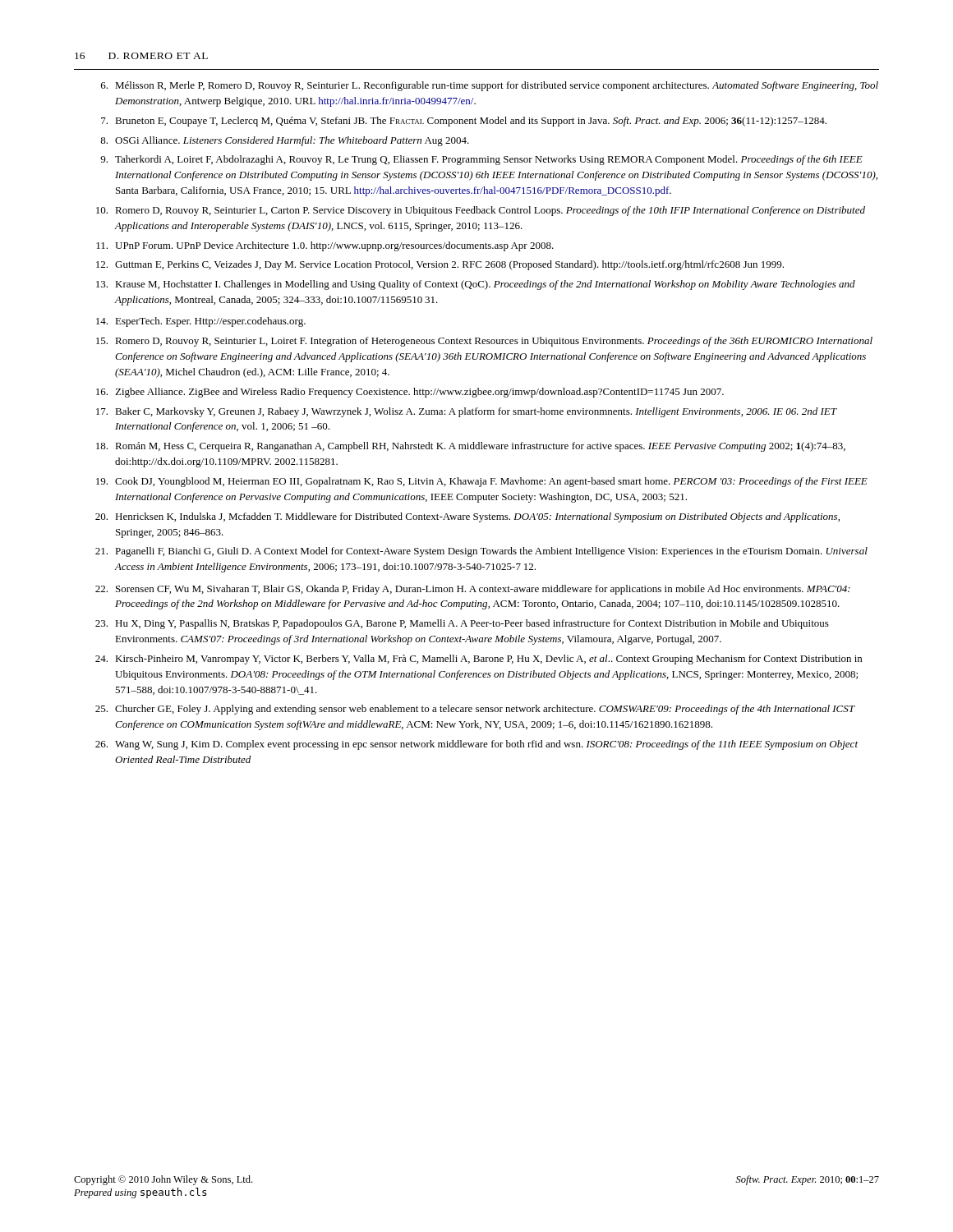Click on the text block starting "21. Paganelli F,"

tap(476, 560)
